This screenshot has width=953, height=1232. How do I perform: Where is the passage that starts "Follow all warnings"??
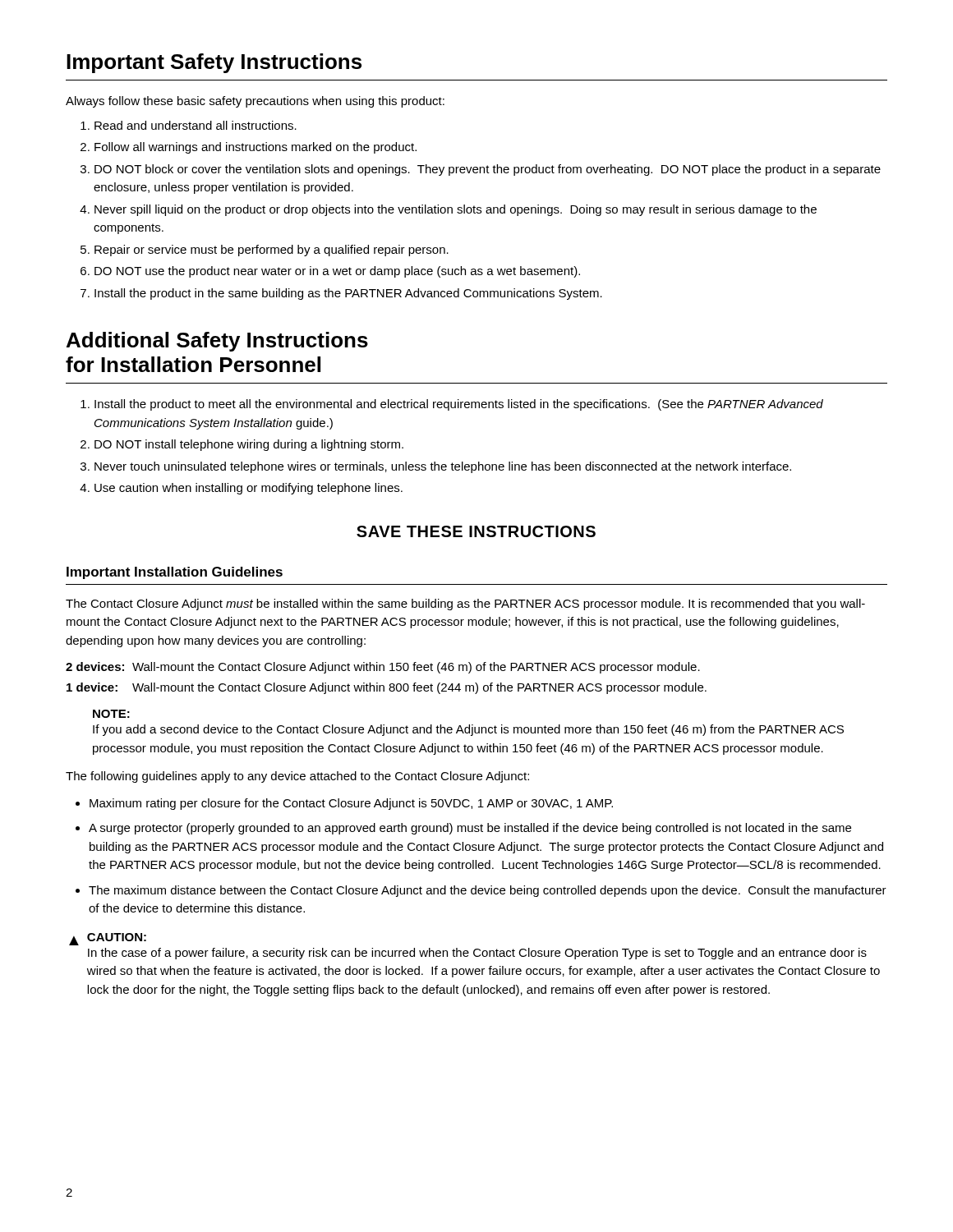pos(256,147)
